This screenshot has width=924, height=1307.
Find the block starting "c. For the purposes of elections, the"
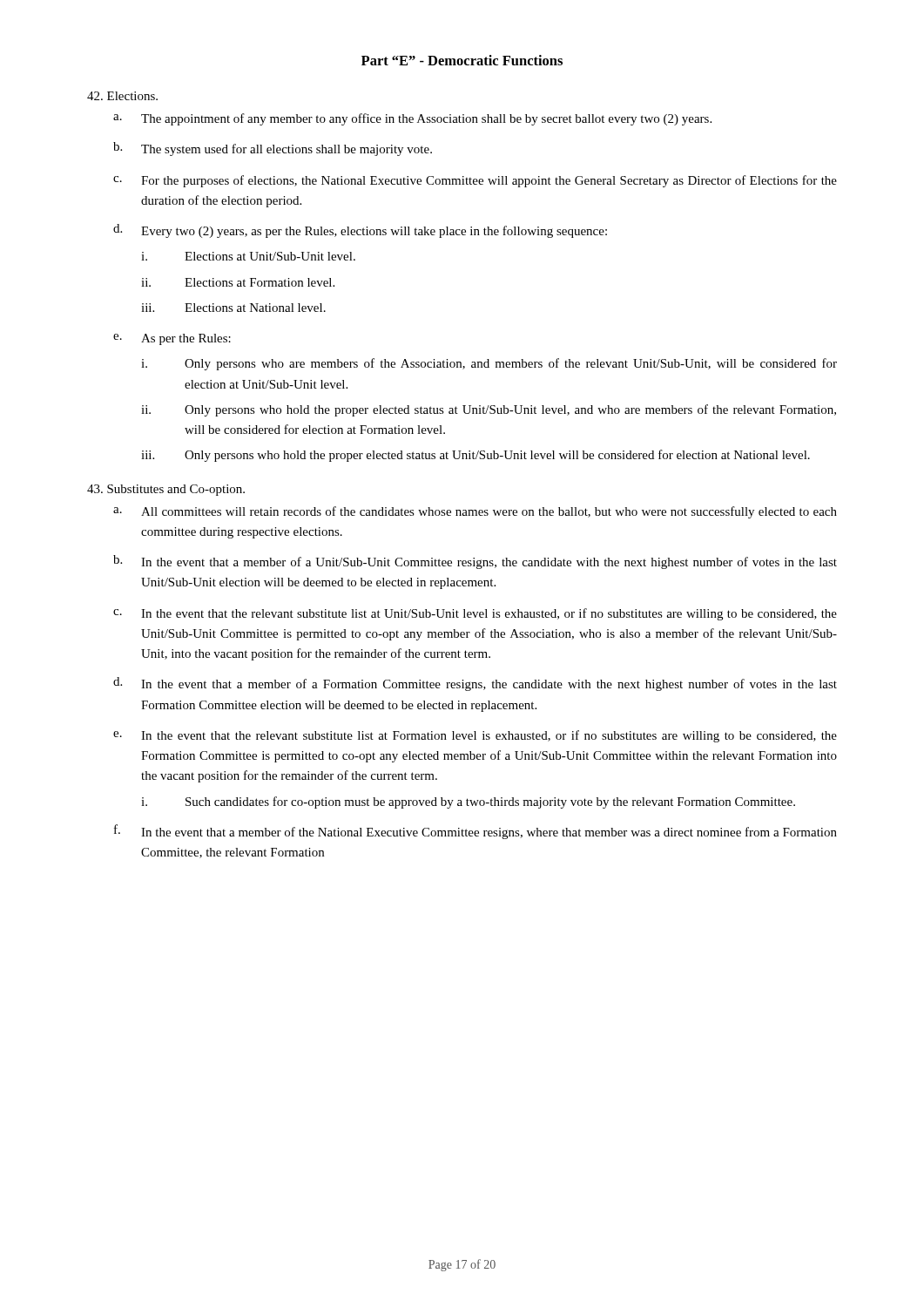click(x=475, y=191)
